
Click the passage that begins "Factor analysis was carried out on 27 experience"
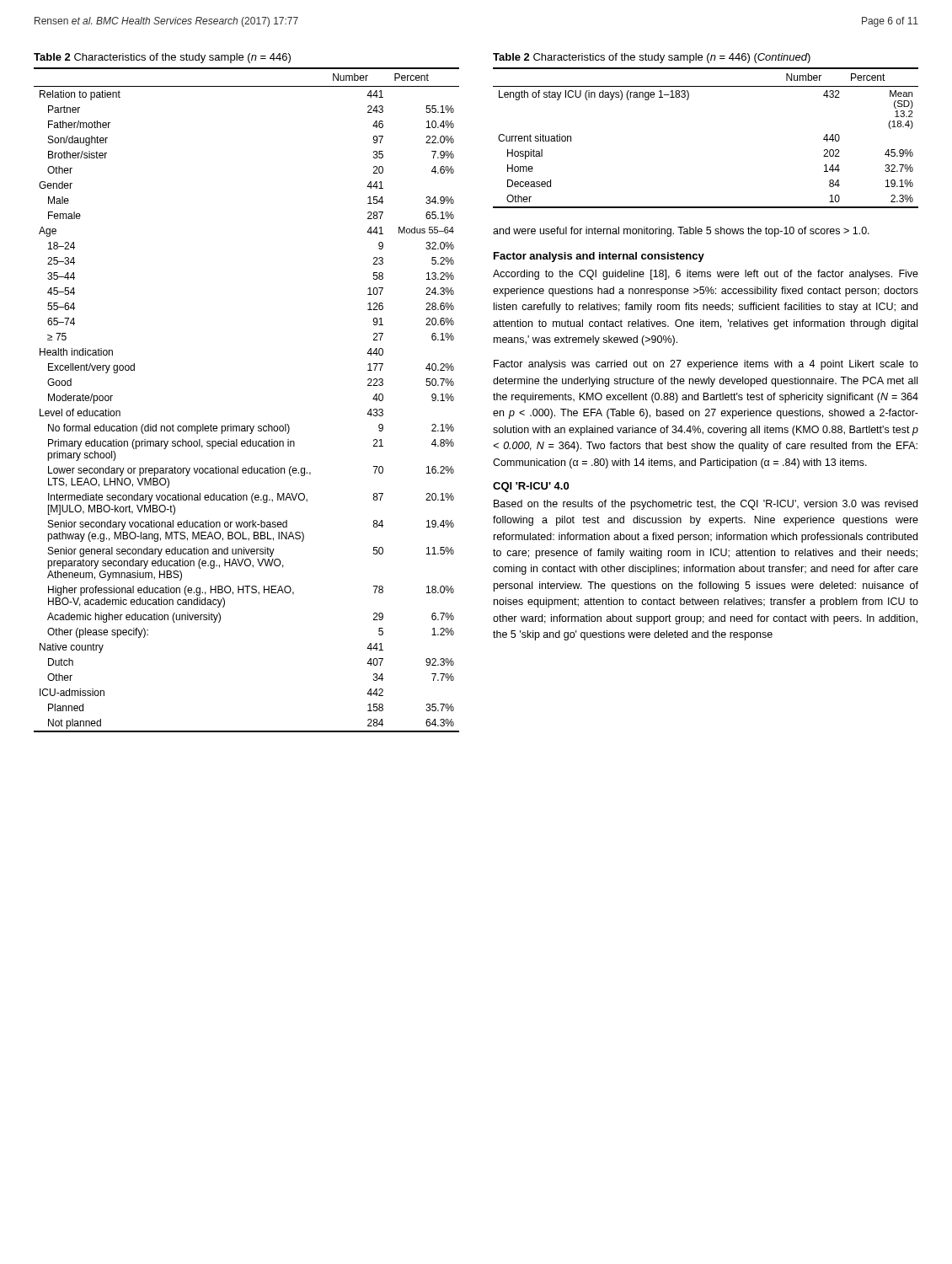pos(706,413)
